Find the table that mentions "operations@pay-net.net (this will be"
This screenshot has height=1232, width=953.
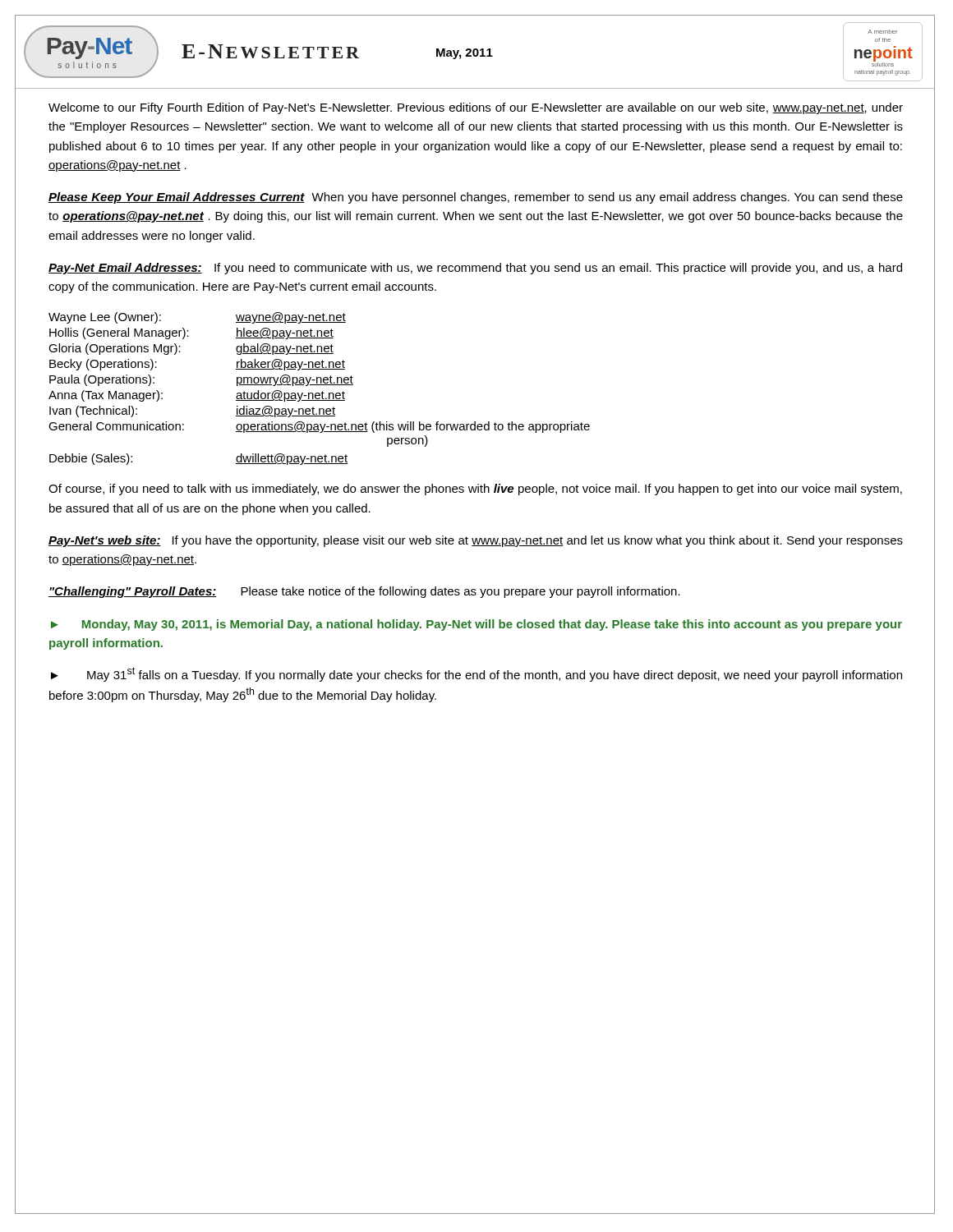[476, 387]
